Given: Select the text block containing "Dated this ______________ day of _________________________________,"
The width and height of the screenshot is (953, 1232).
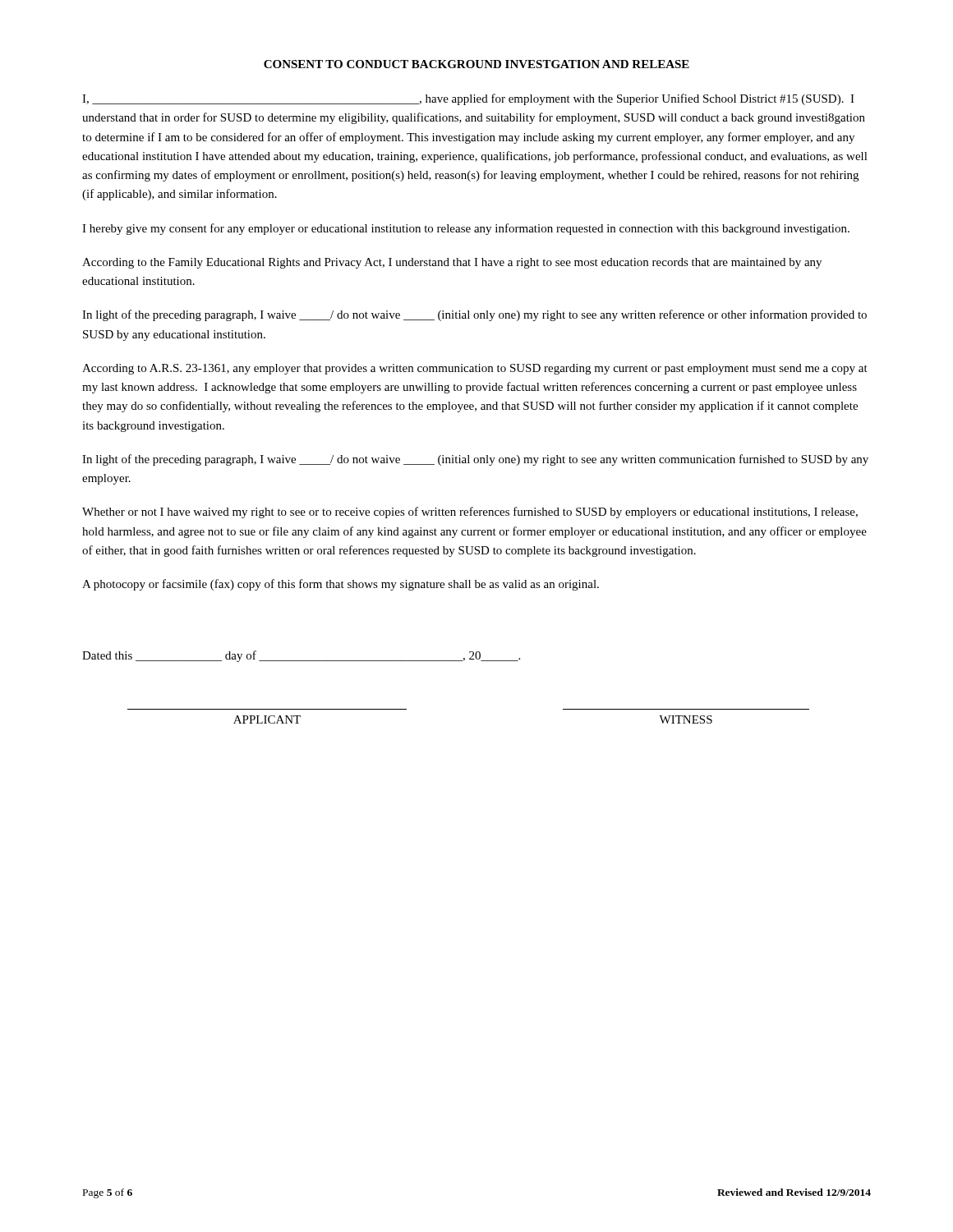Looking at the screenshot, I should pos(302,656).
